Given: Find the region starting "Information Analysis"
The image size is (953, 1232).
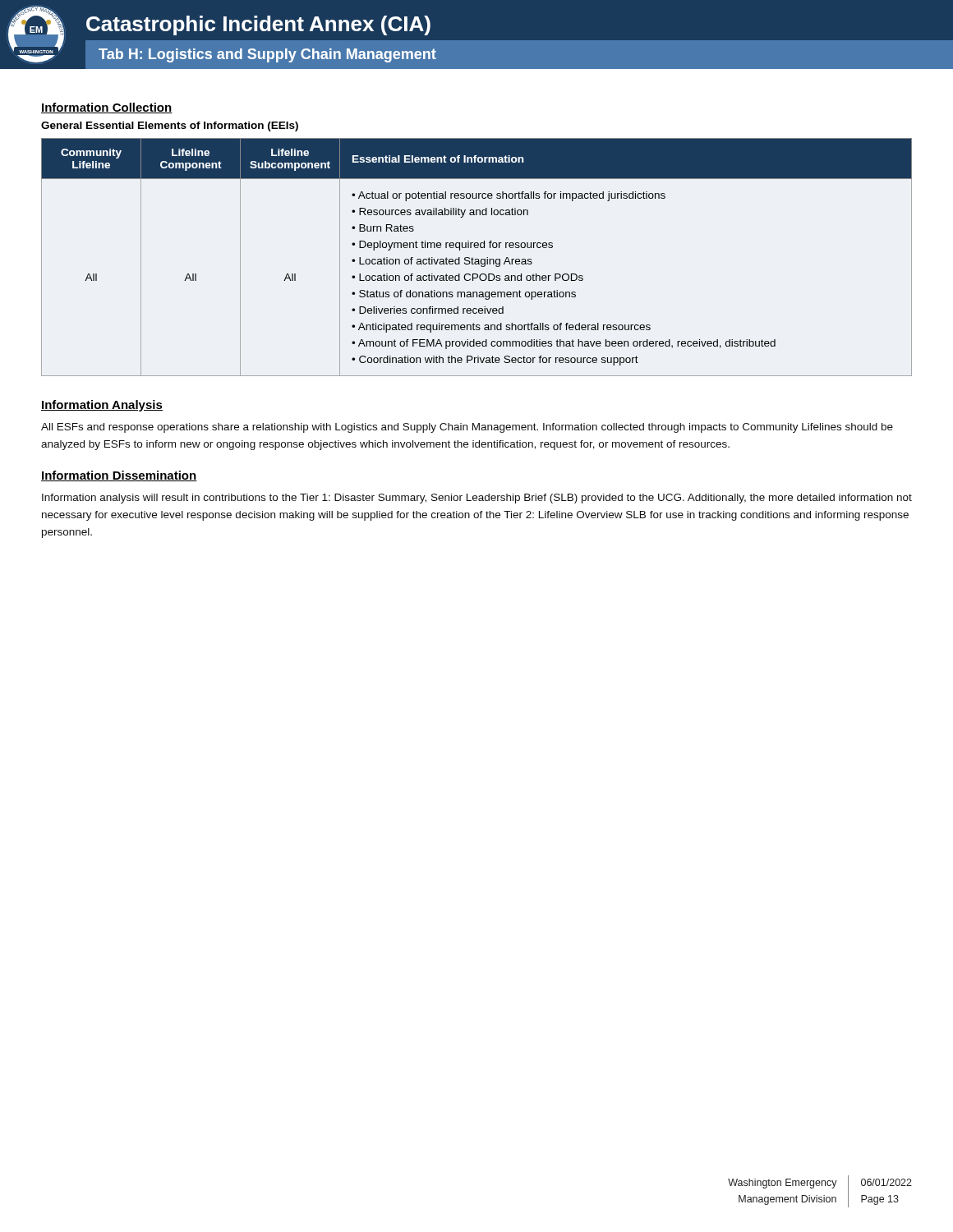Looking at the screenshot, I should pyautogui.click(x=102, y=405).
